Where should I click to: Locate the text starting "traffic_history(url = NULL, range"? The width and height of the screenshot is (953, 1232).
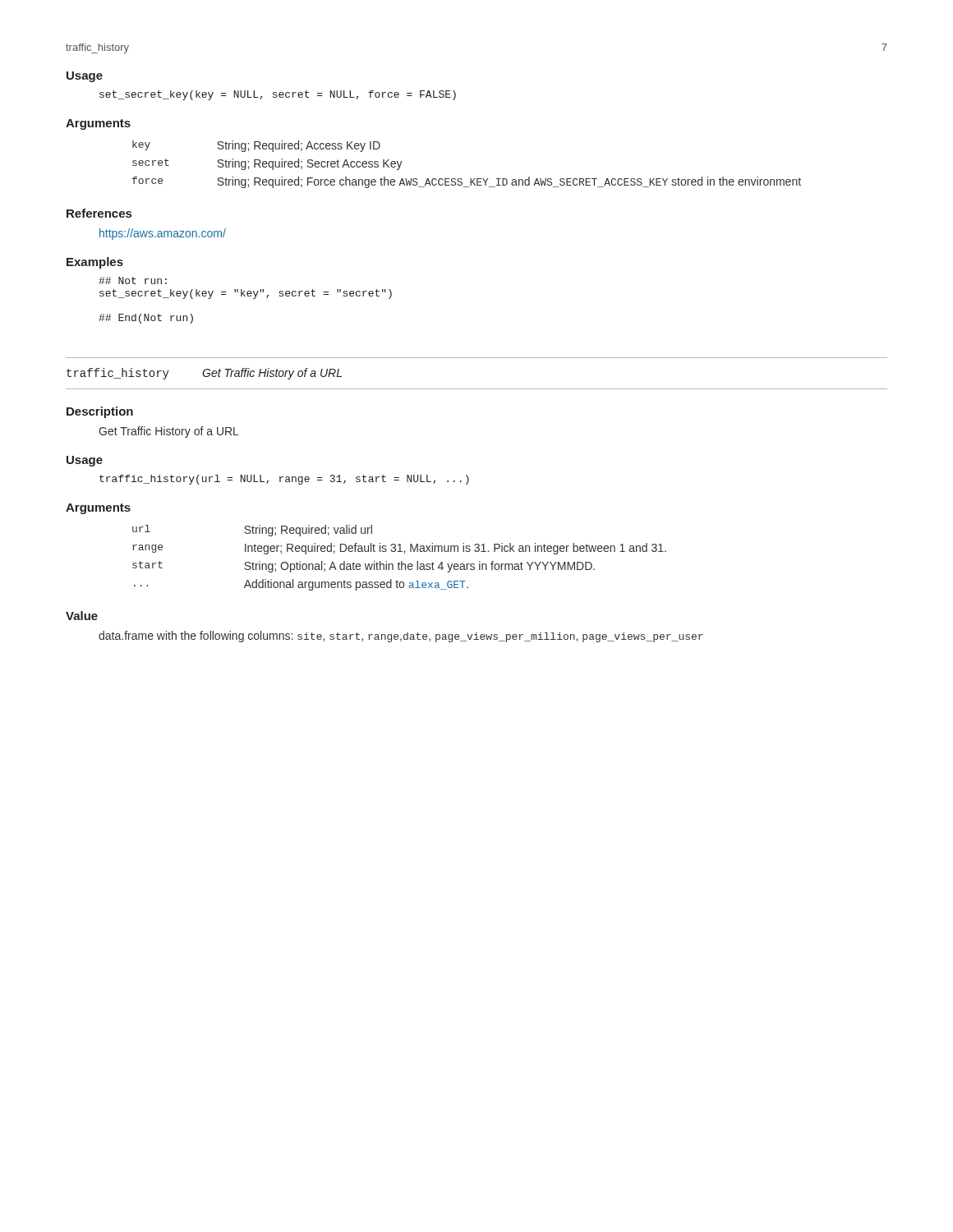(x=284, y=479)
